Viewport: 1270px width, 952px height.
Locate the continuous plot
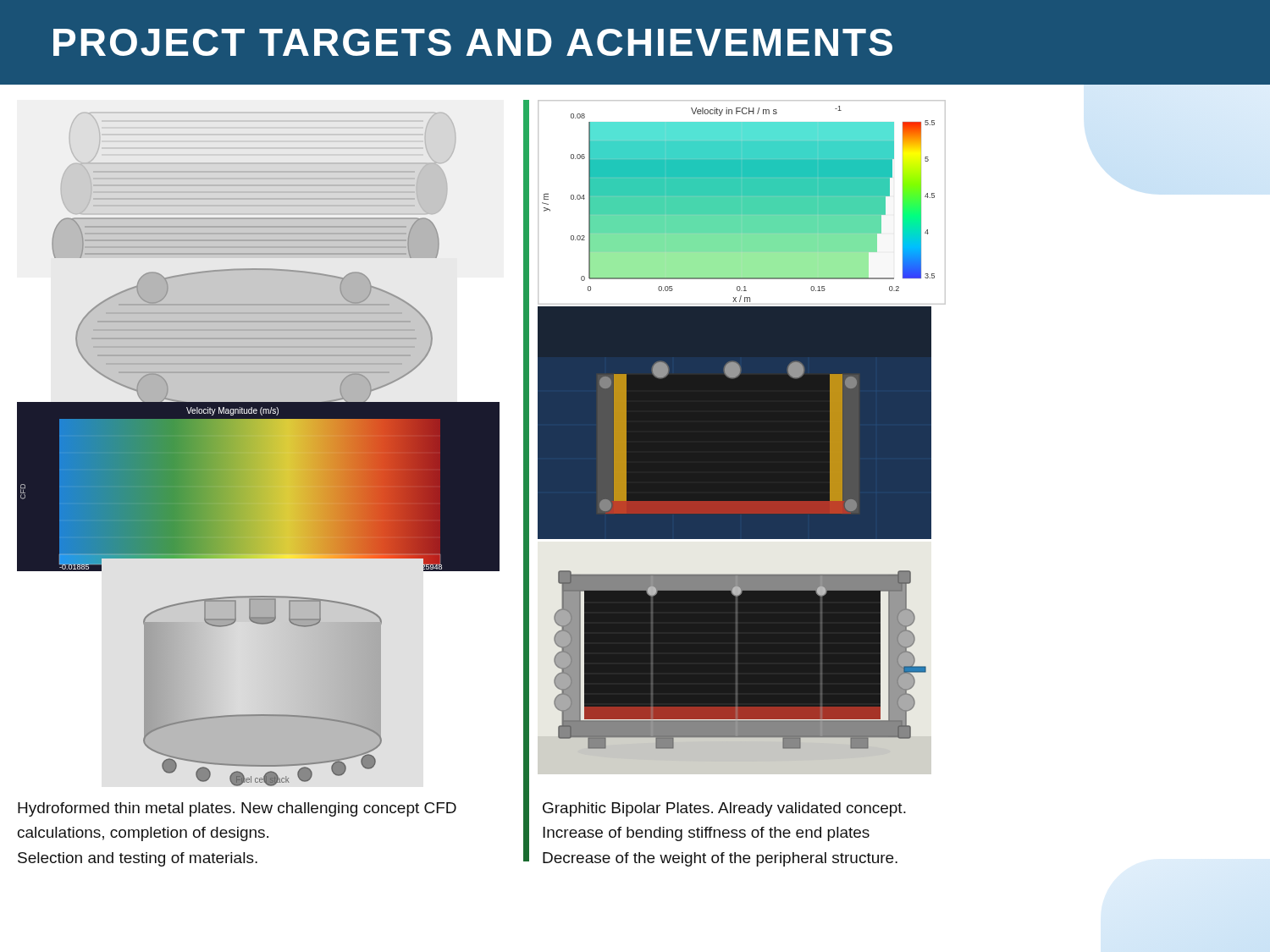point(741,201)
